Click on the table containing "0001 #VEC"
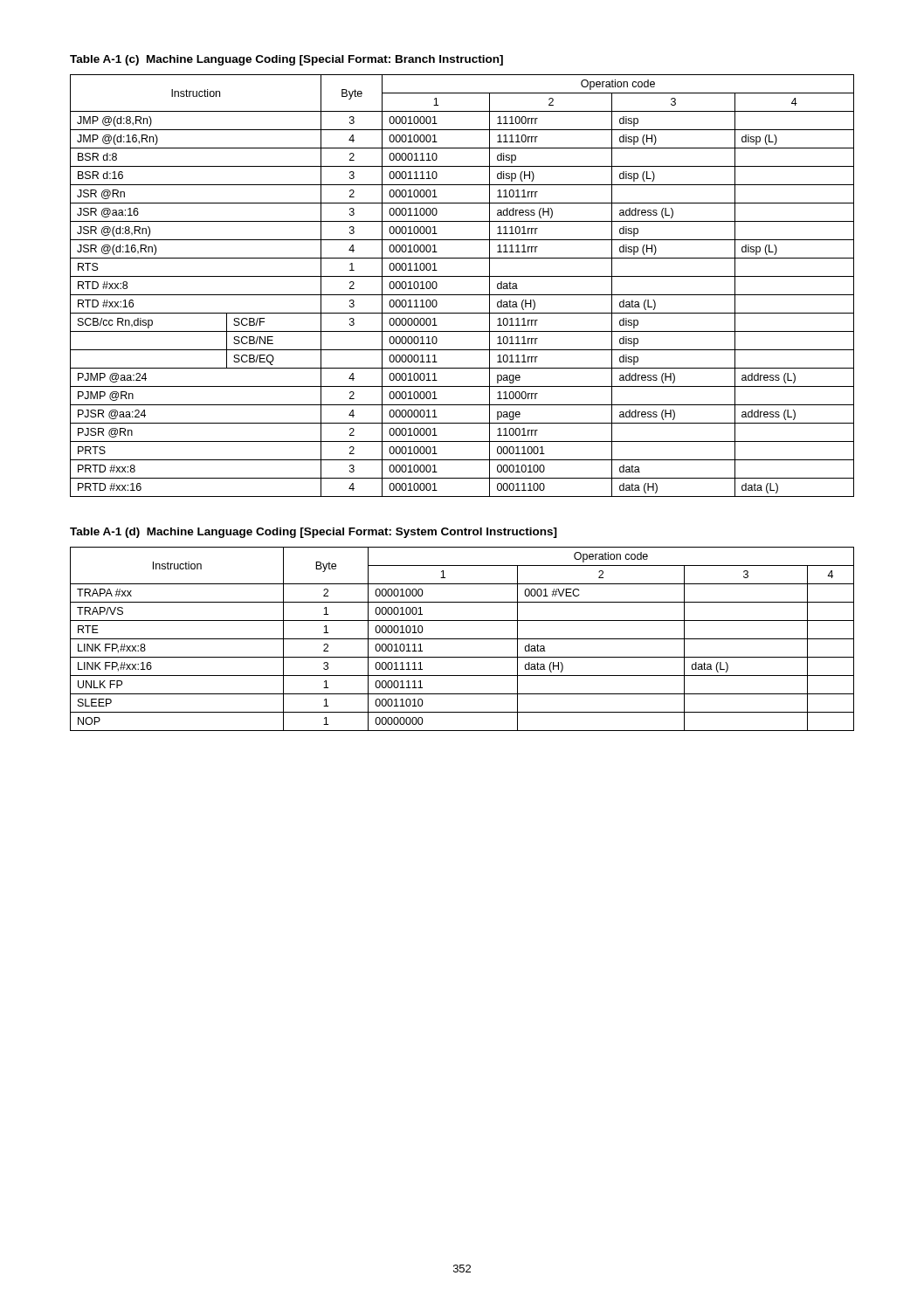This screenshot has height=1310, width=924. pos(462,639)
